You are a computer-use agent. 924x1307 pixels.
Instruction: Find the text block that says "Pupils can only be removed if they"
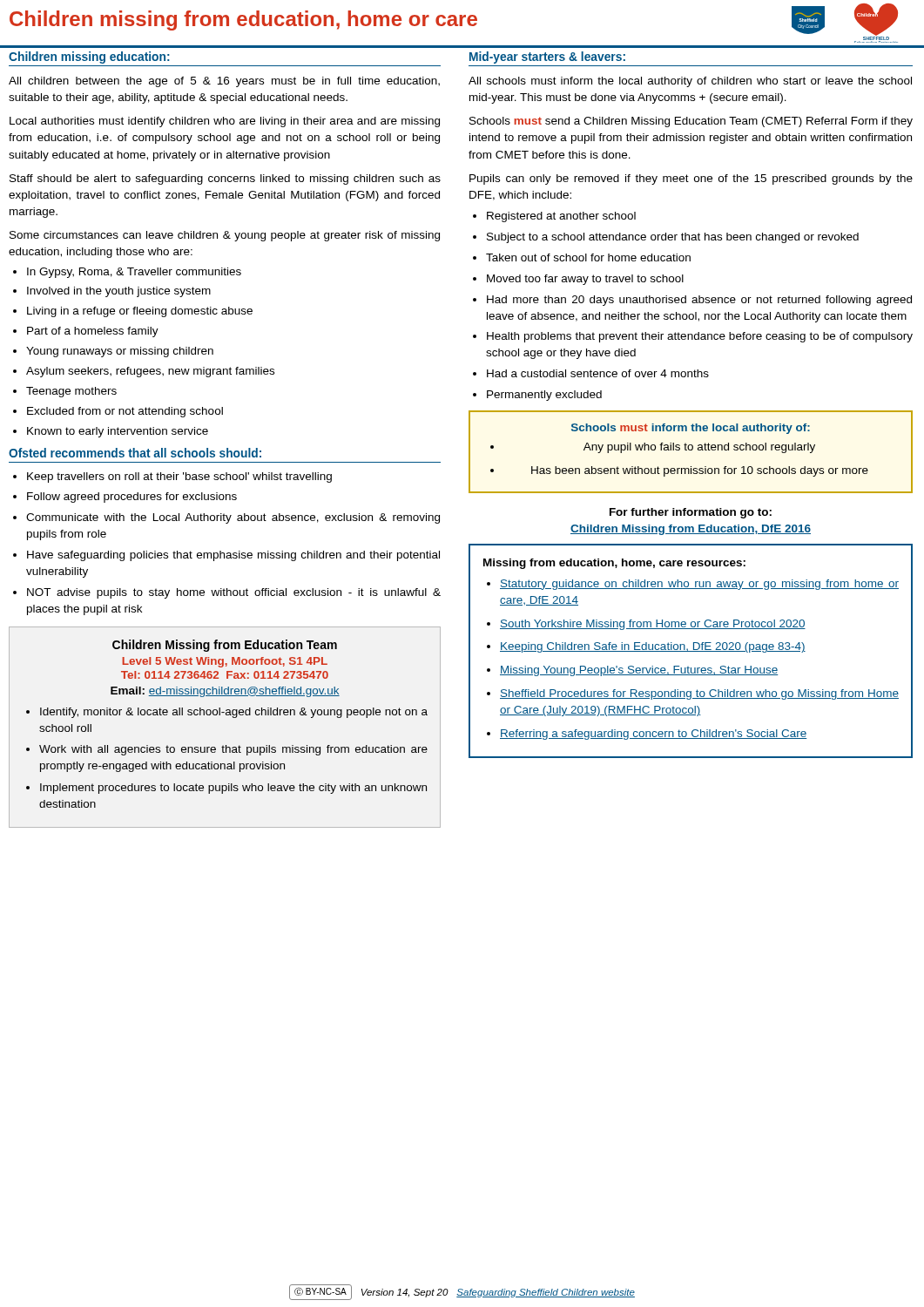pos(691,186)
